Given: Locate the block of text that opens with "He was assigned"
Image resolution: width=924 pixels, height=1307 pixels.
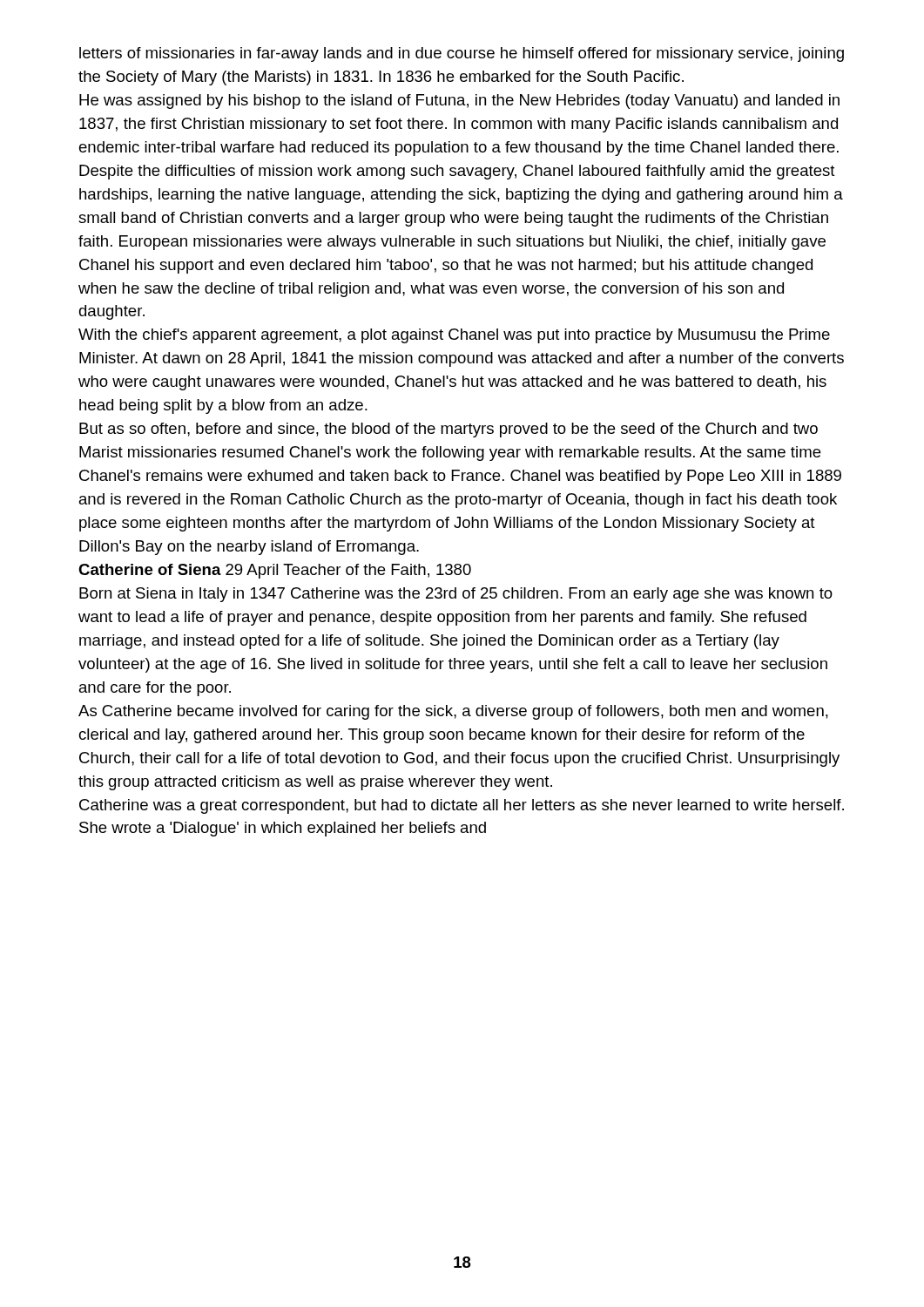Looking at the screenshot, I should click(x=459, y=123).
